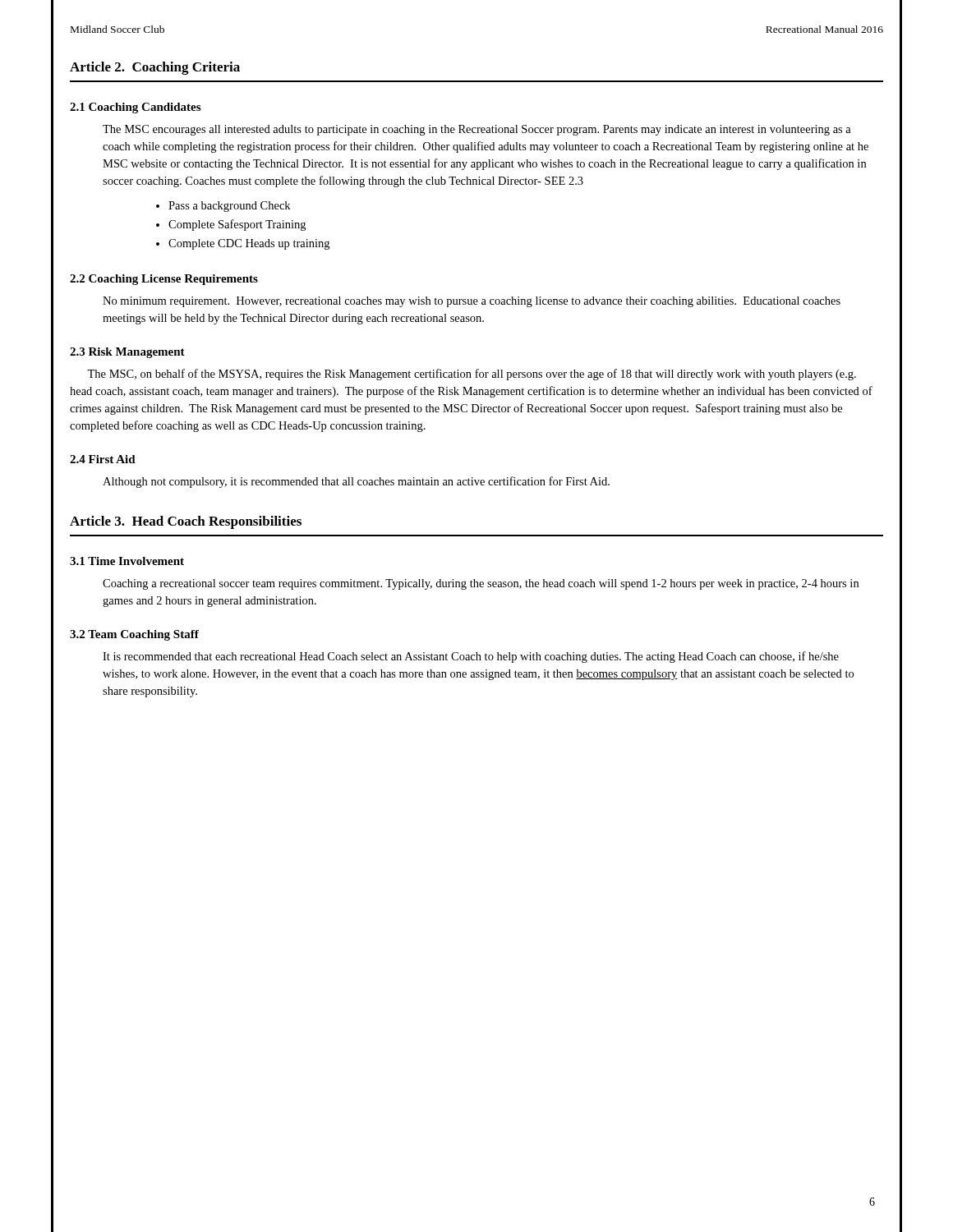Viewport: 953px width, 1232px height.
Task: Find the section header that reads "2.4 First Aid"
Action: (103, 459)
